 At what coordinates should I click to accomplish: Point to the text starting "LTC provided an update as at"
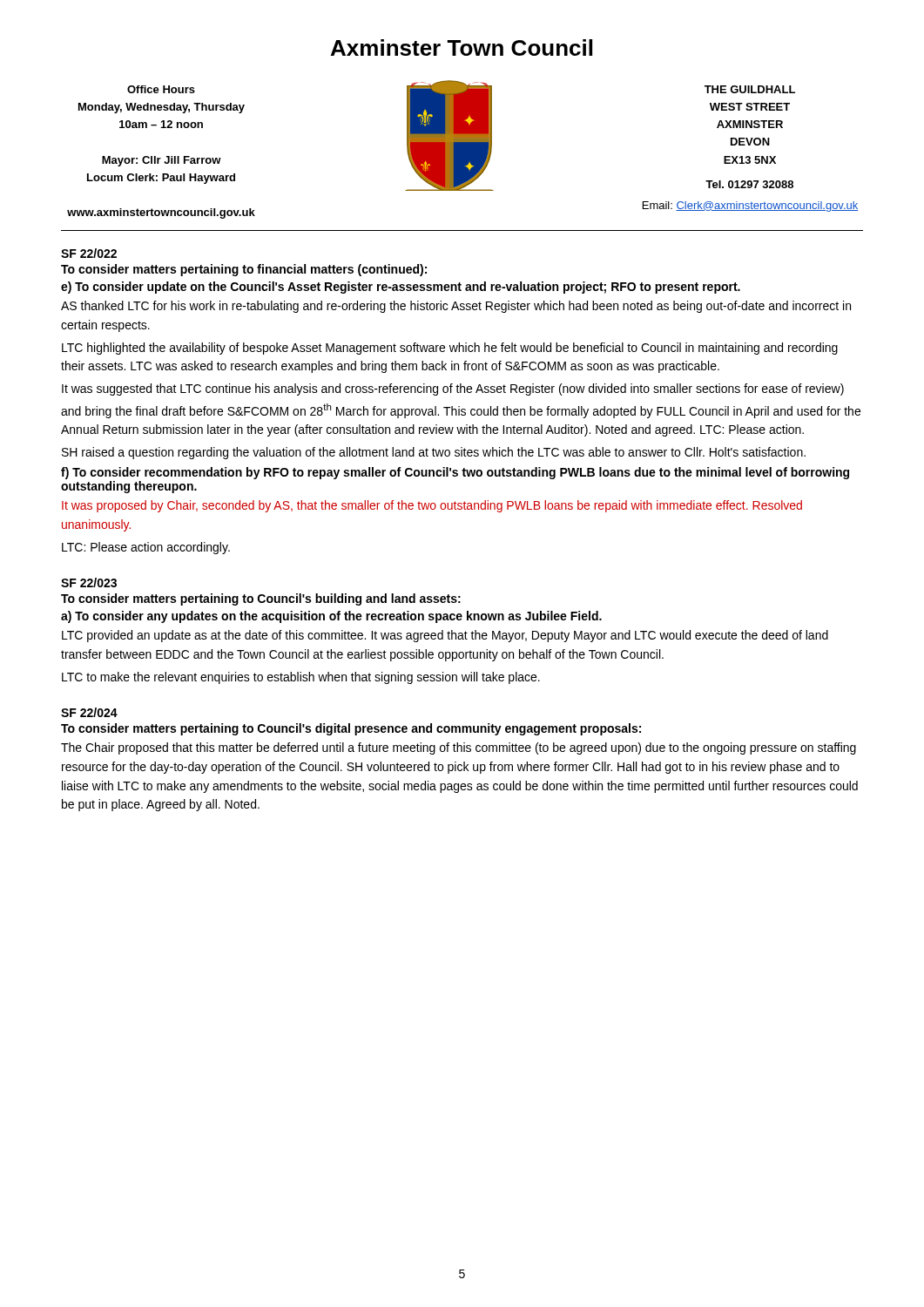point(445,645)
